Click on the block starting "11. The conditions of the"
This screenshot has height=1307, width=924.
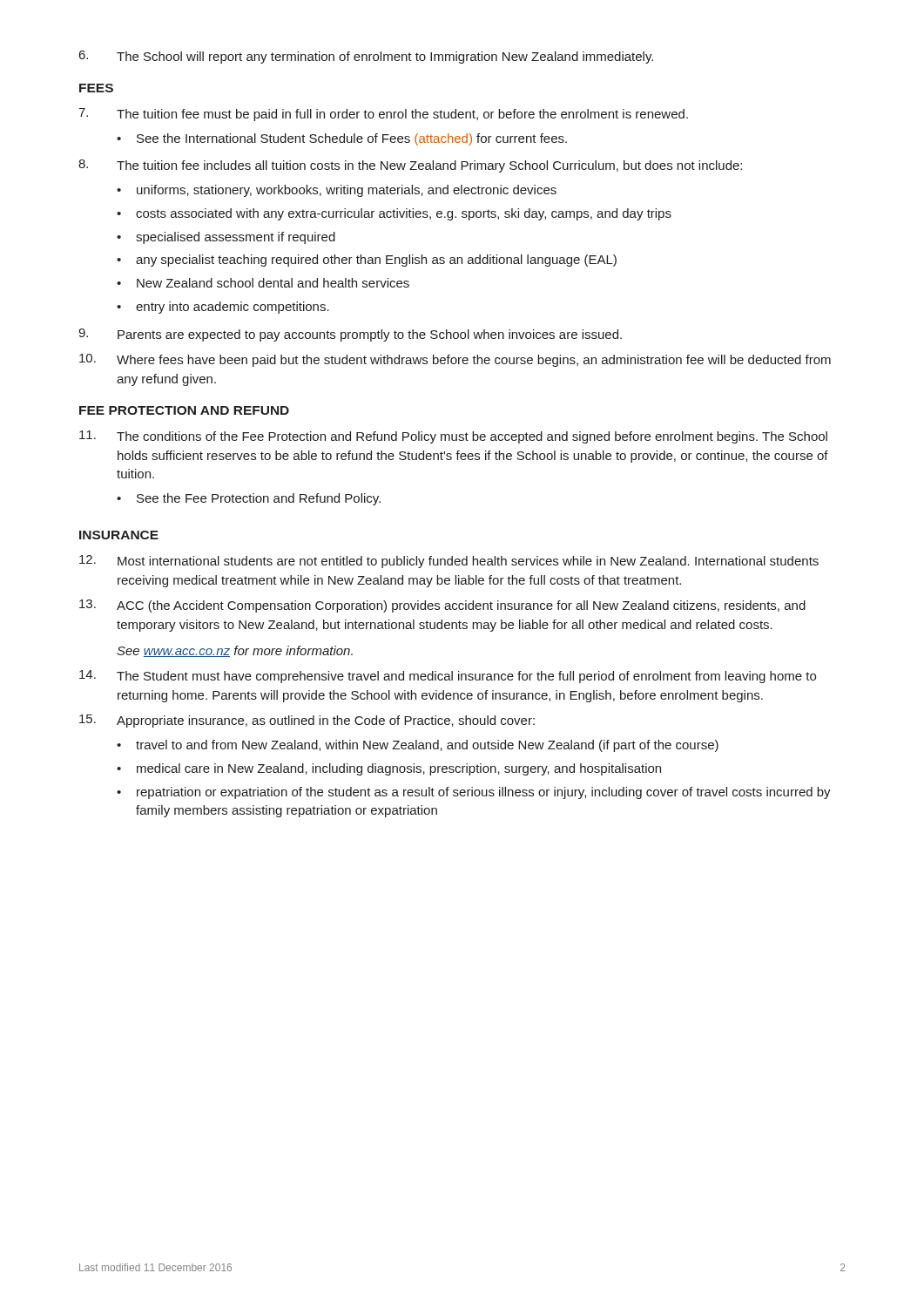[462, 470]
